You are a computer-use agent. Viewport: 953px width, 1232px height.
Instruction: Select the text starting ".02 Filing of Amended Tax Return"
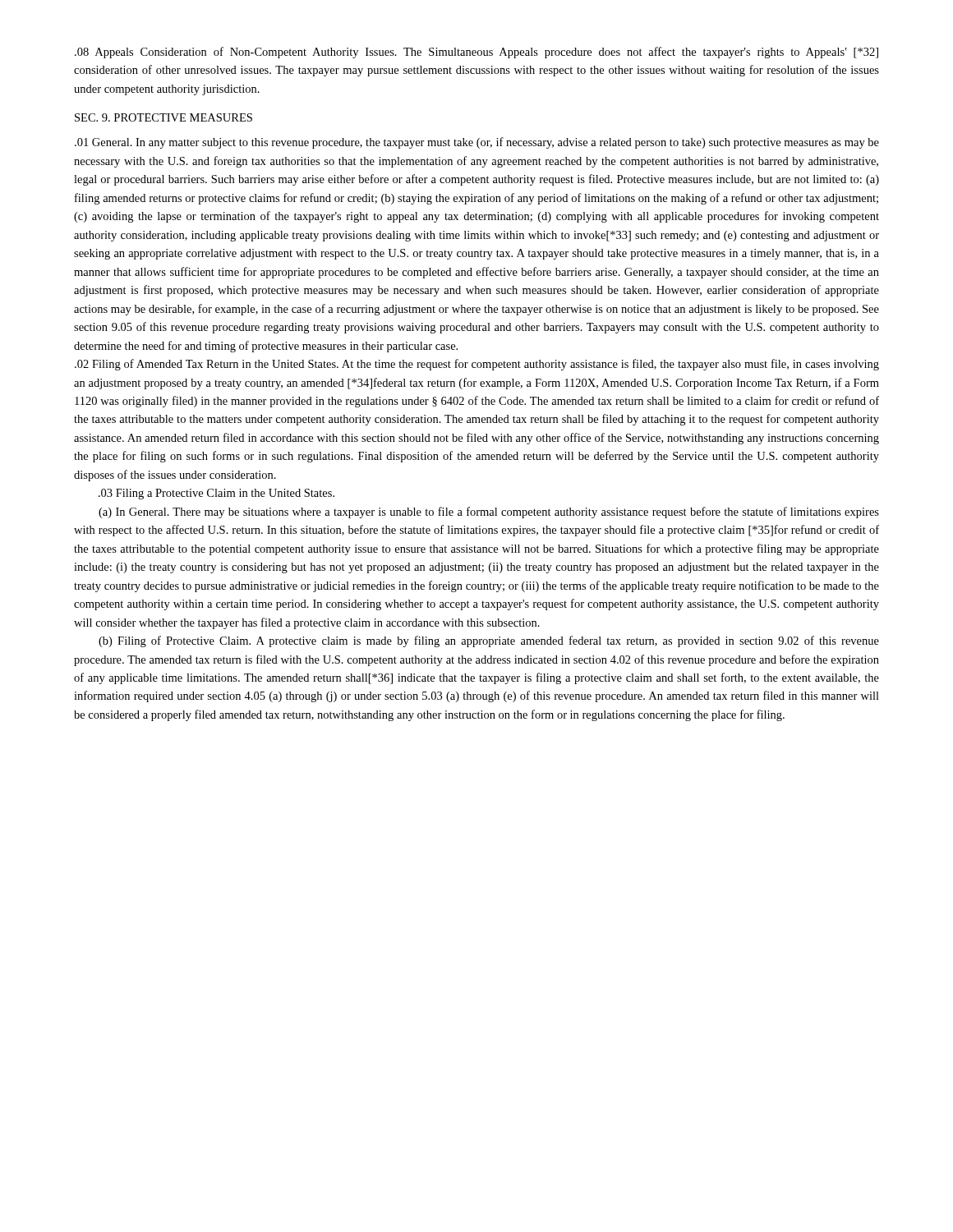click(x=476, y=419)
